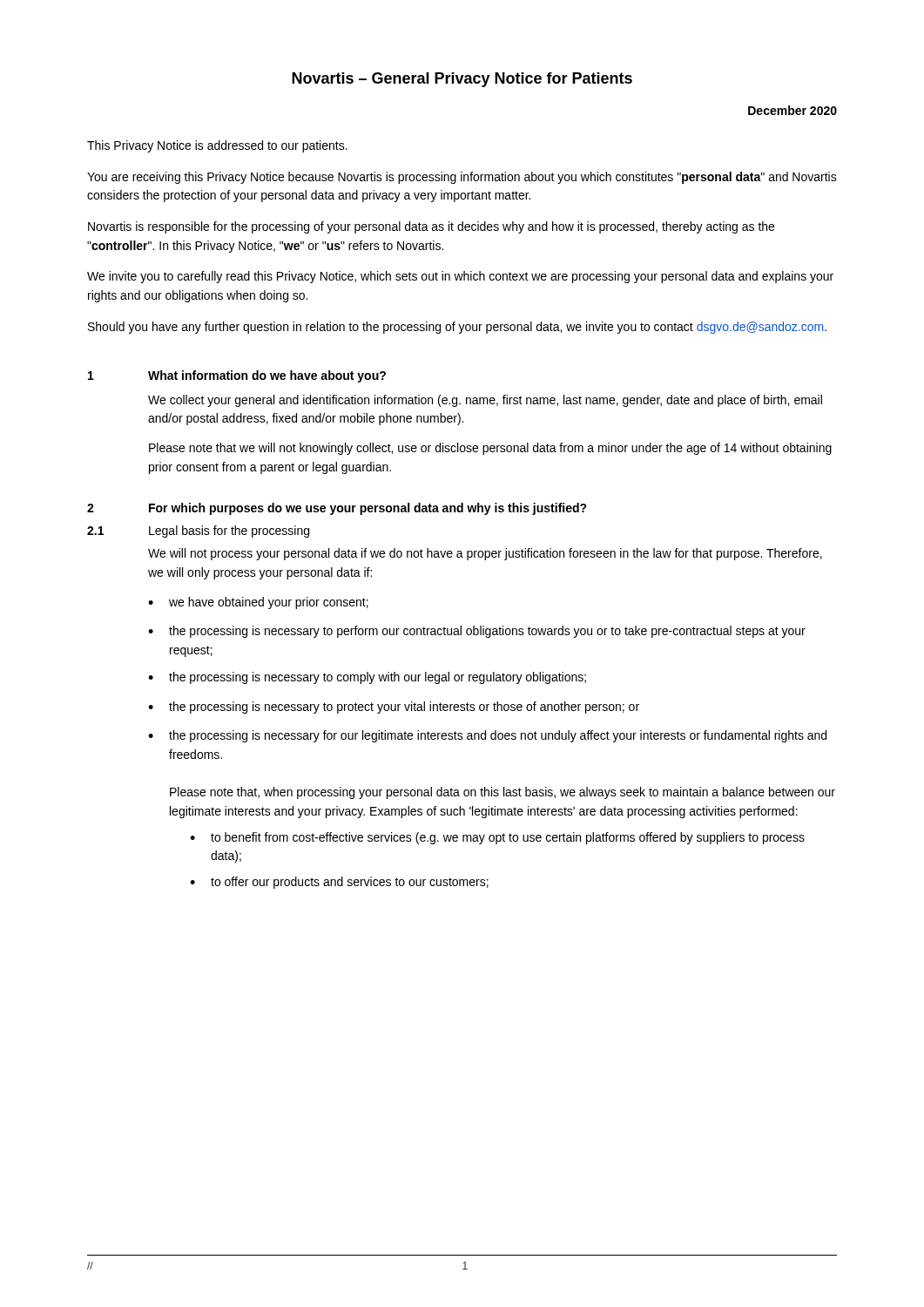Find the text block containing "We will not process your"
Image resolution: width=924 pixels, height=1307 pixels.
pyautogui.click(x=485, y=563)
